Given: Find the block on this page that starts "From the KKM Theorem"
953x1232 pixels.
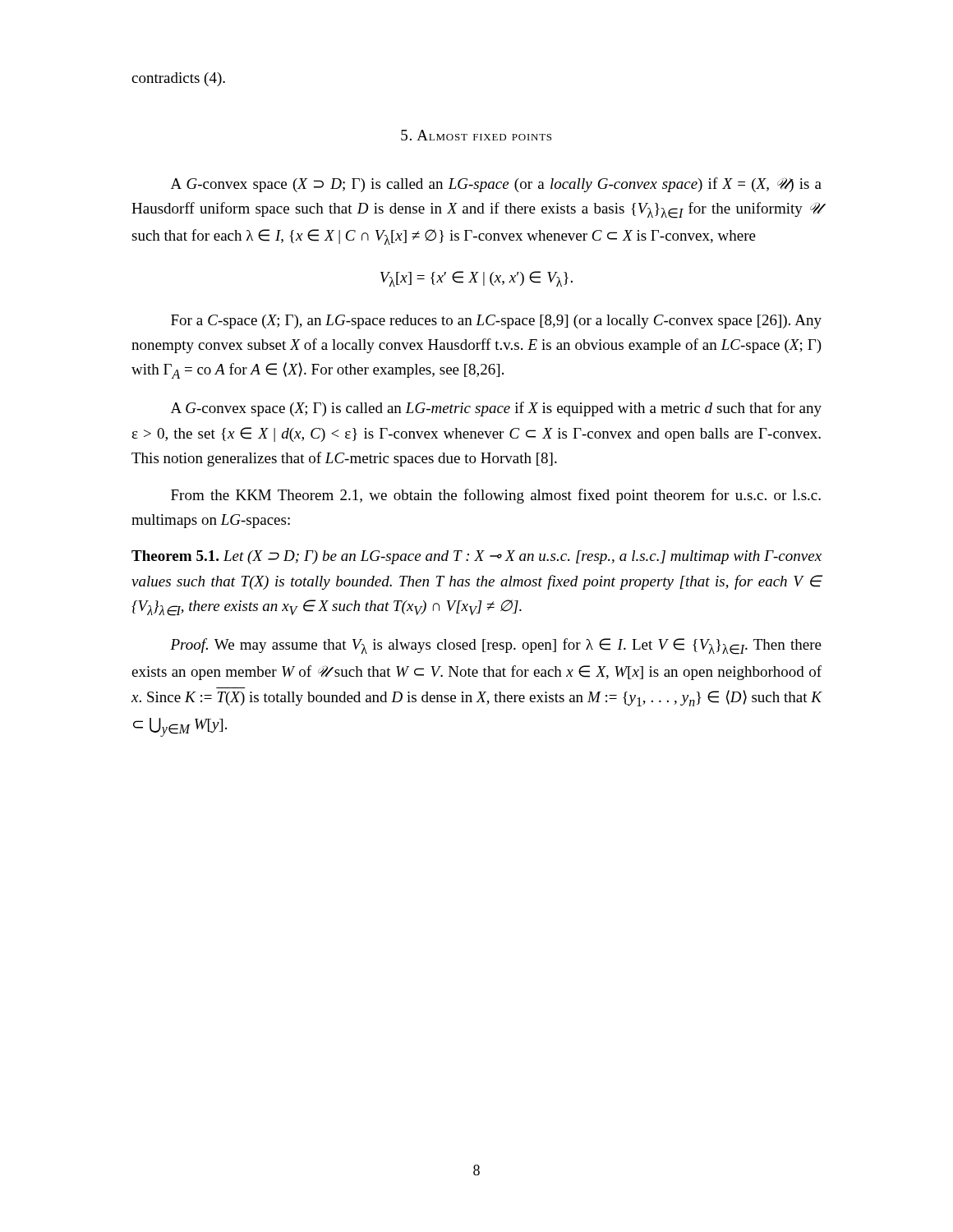Looking at the screenshot, I should point(476,507).
